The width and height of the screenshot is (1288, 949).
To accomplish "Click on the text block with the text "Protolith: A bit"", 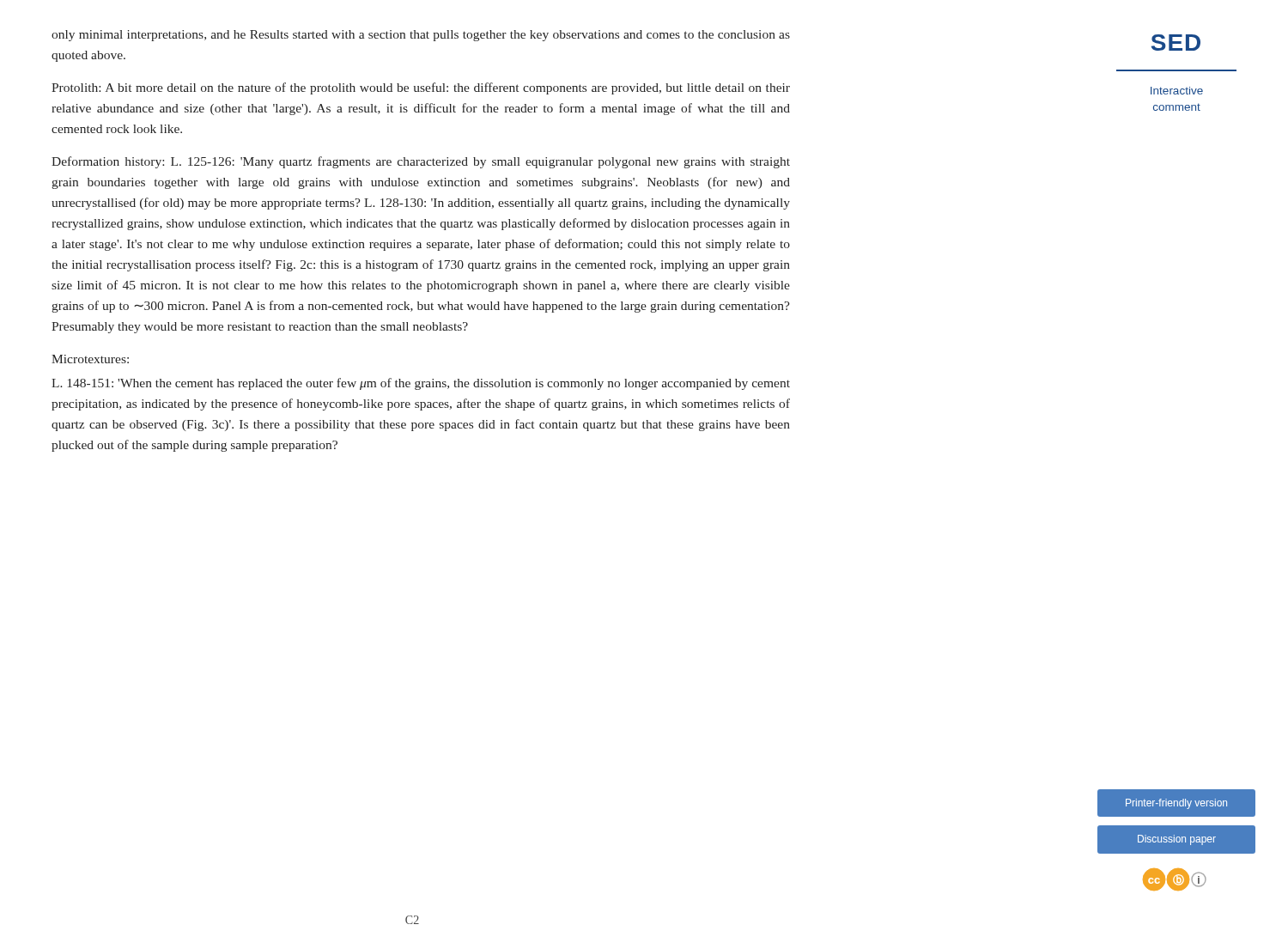I will coord(421,108).
